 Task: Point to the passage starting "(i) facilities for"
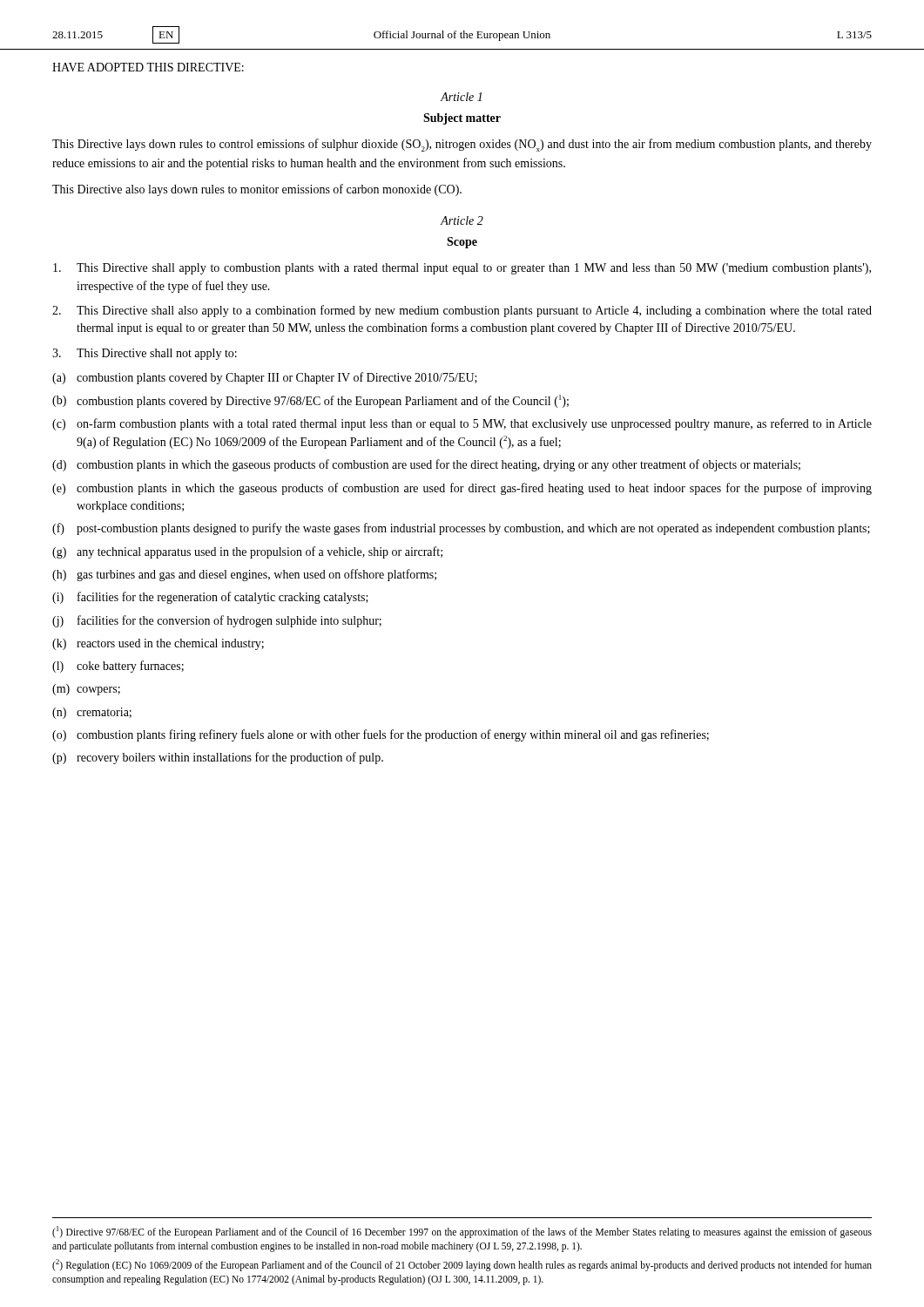[211, 598]
